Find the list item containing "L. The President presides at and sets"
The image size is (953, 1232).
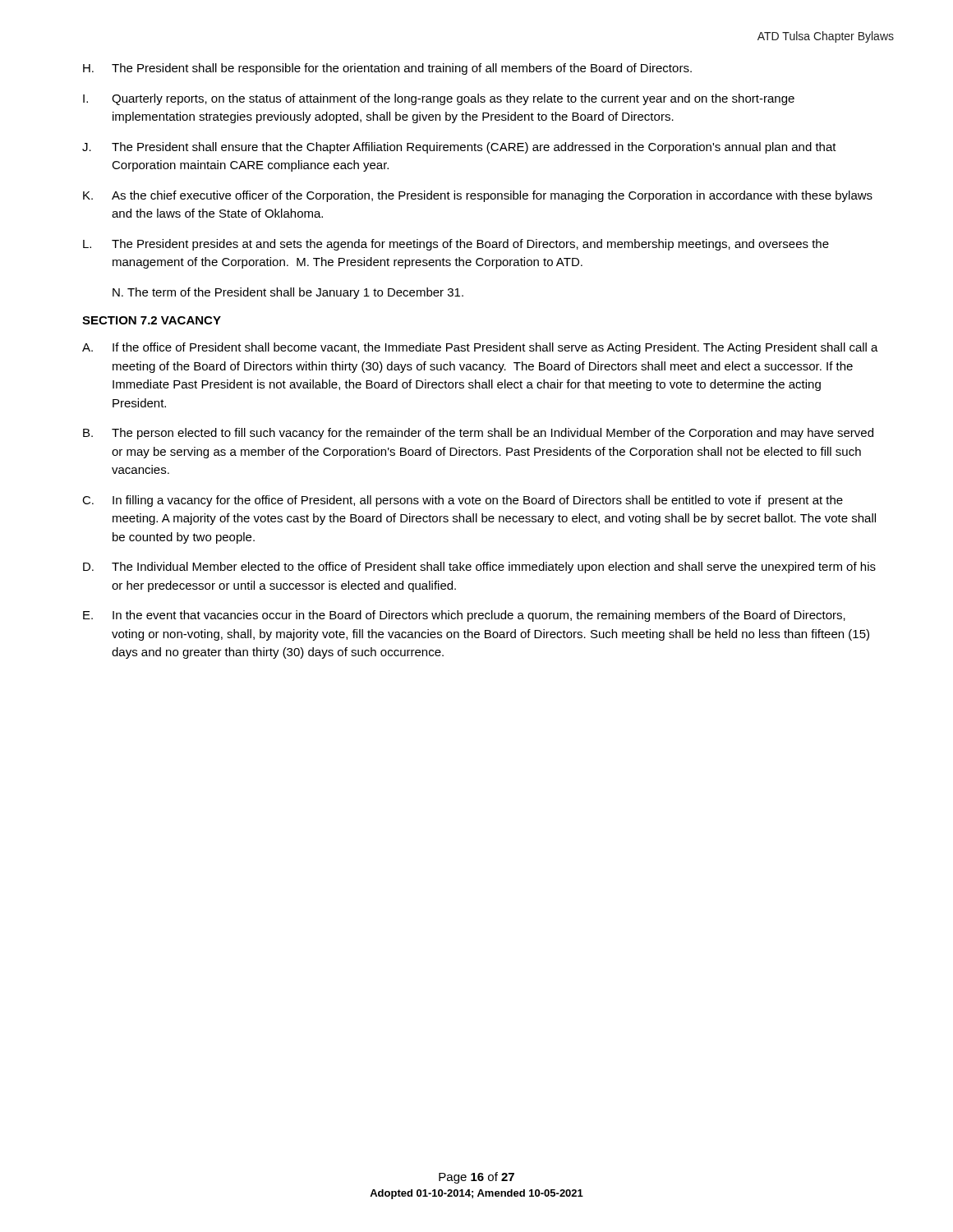click(481, 253)
